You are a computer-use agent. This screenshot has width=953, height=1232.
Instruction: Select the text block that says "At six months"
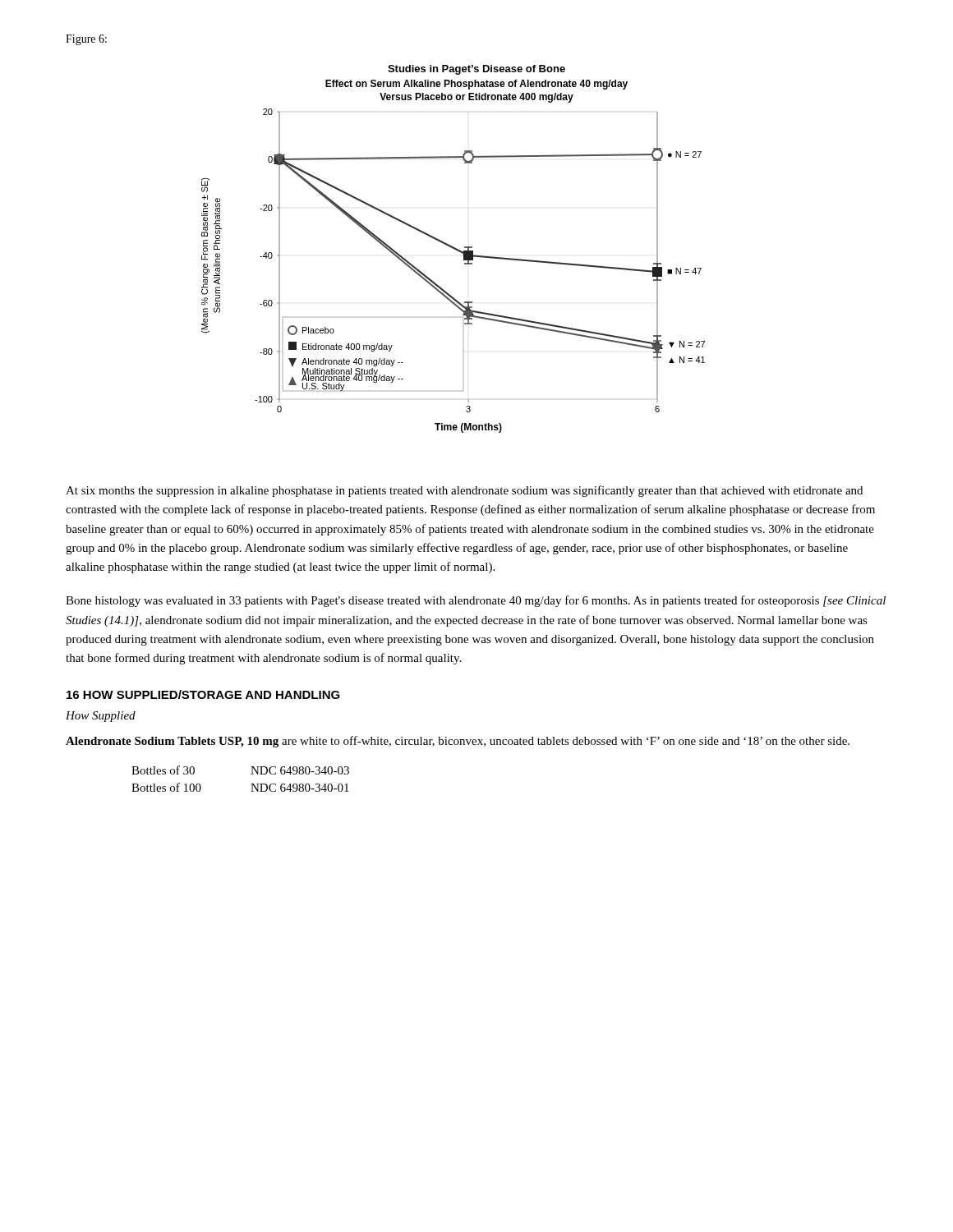pyautogui.click(x=471, y=529)
